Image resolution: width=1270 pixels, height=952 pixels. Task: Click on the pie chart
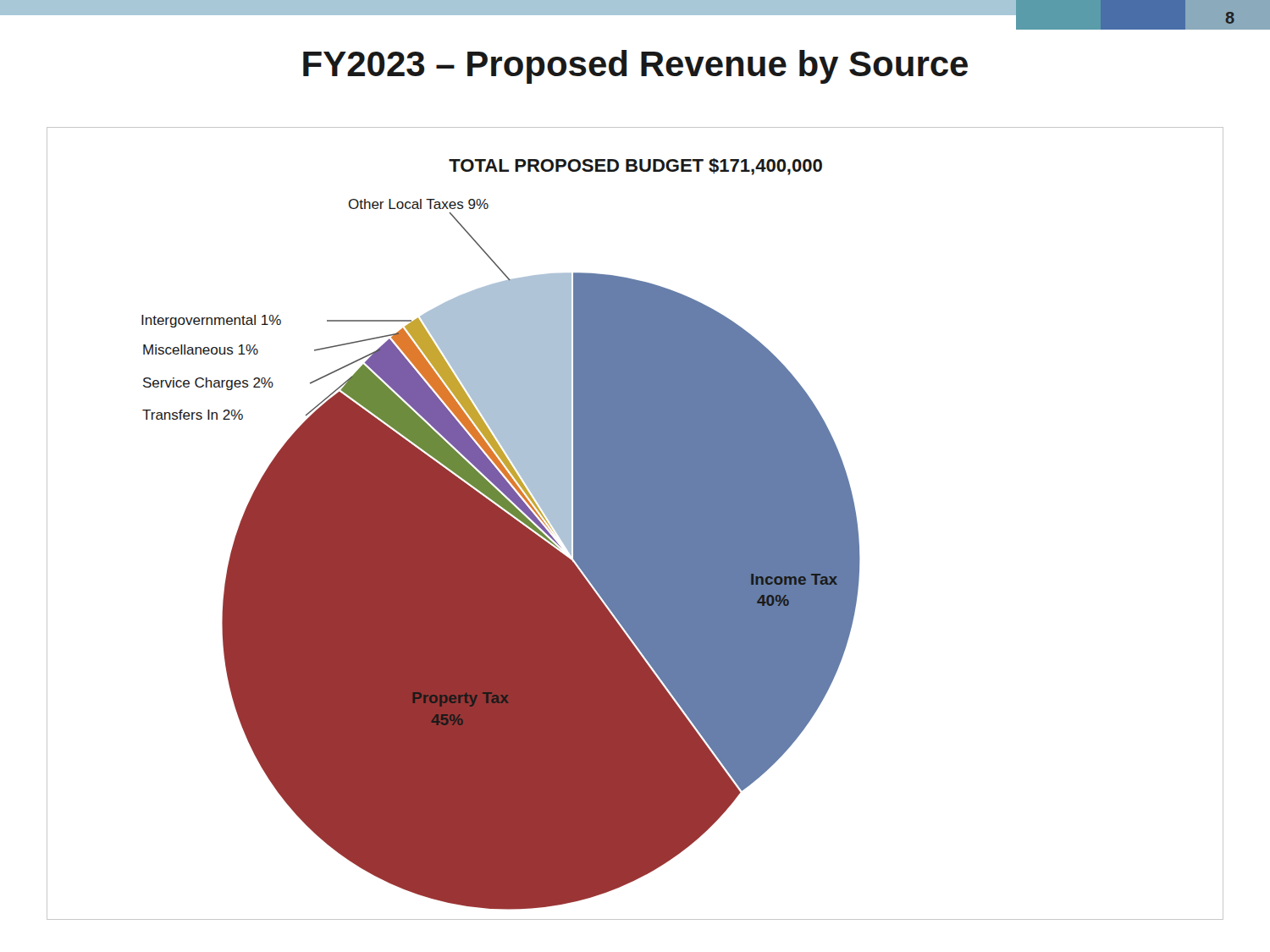click(635, 523)
